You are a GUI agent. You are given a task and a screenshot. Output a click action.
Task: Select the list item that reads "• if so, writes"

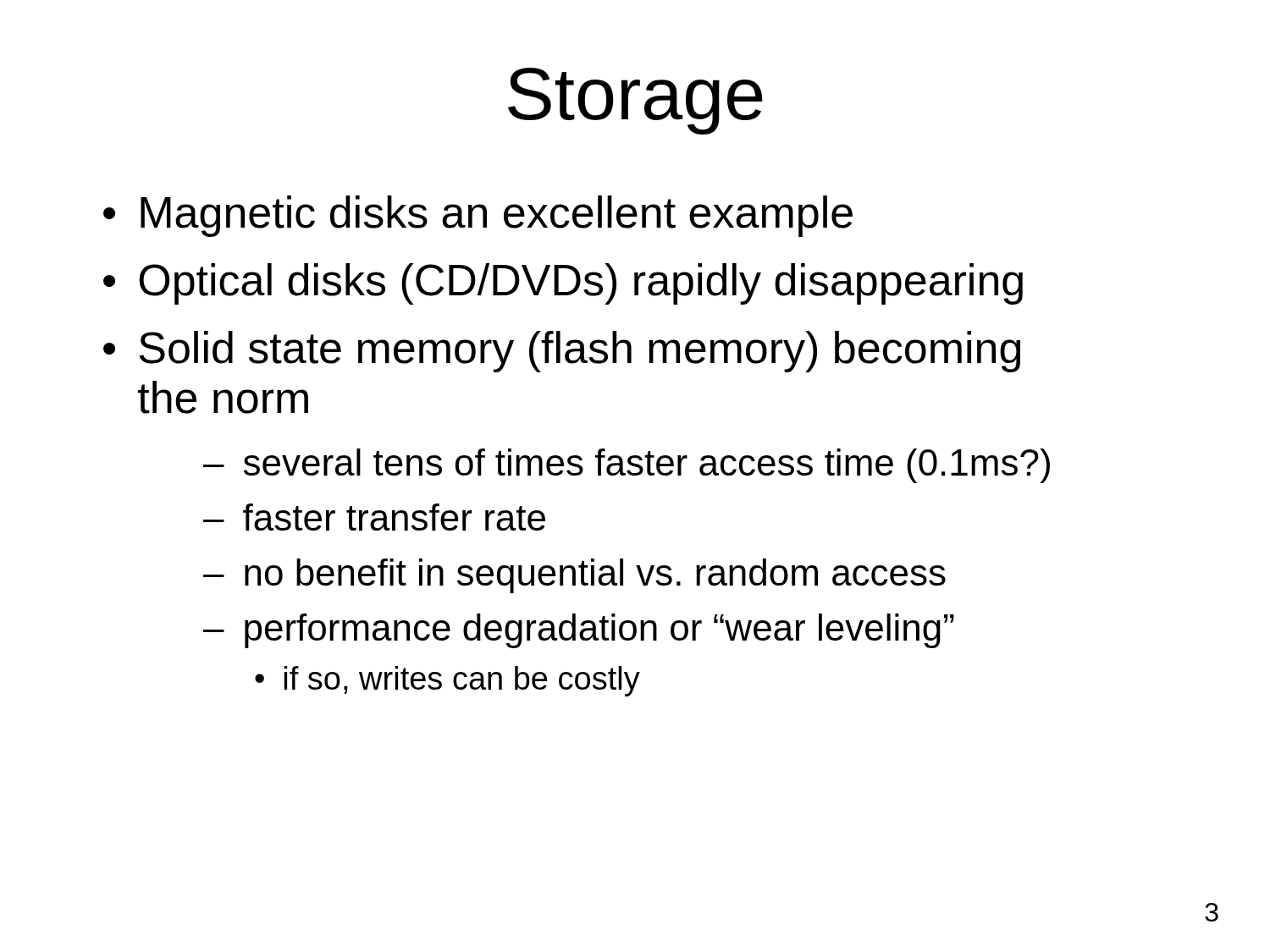[x=447, y=680]
